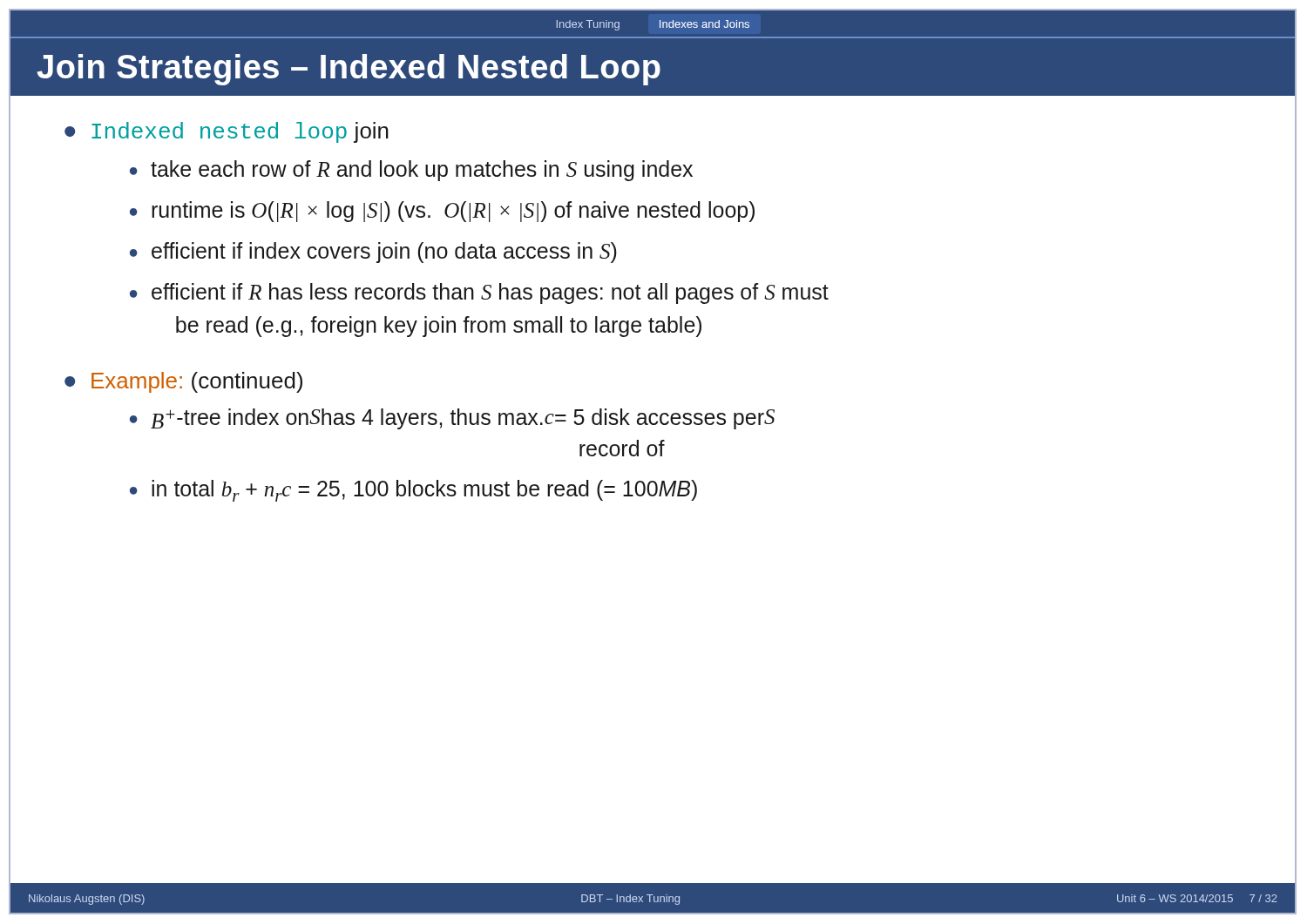Locate the title that says "Join Strategies –"

coord(349,67)
